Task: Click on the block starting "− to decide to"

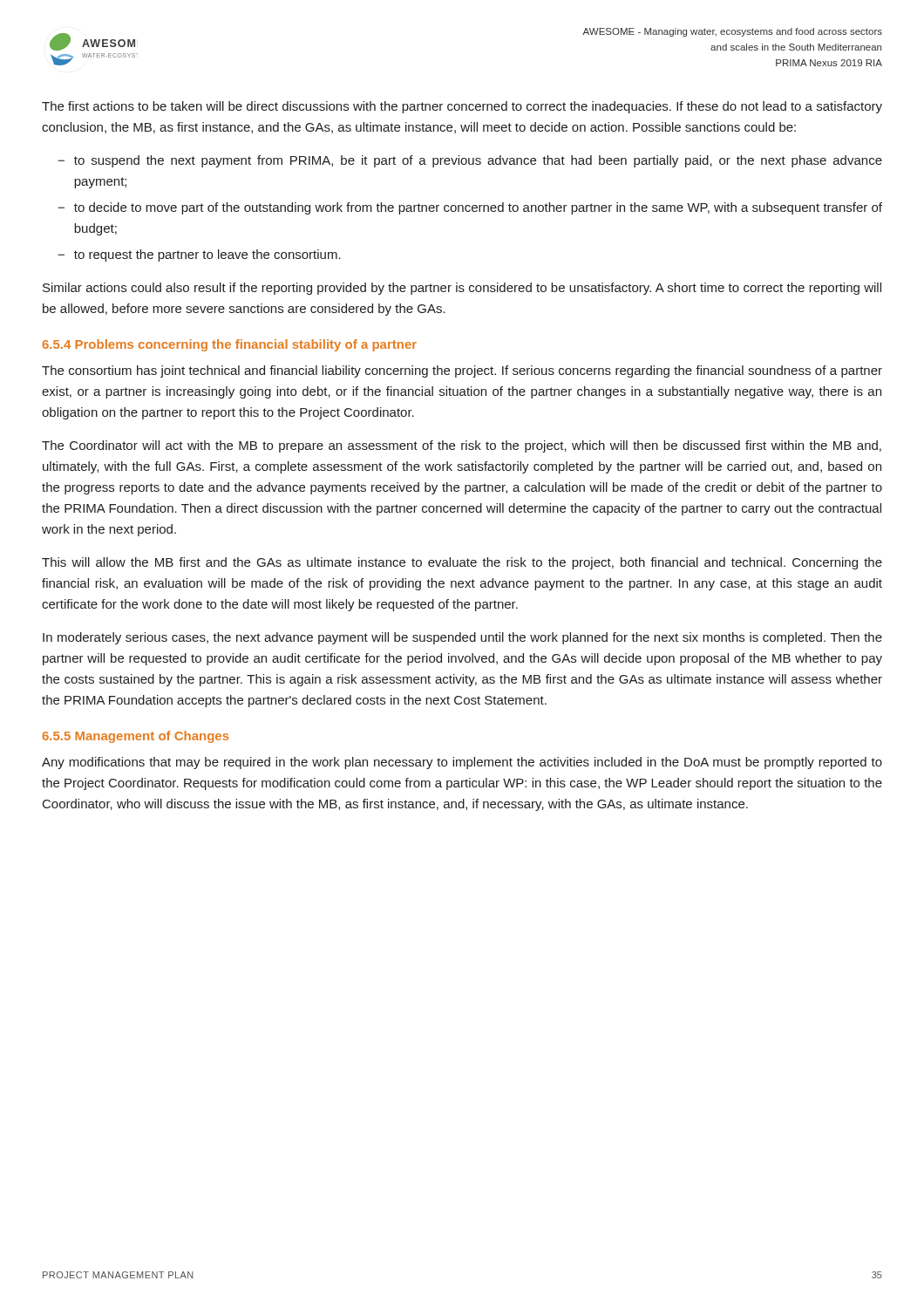Action: click(470, 218)
